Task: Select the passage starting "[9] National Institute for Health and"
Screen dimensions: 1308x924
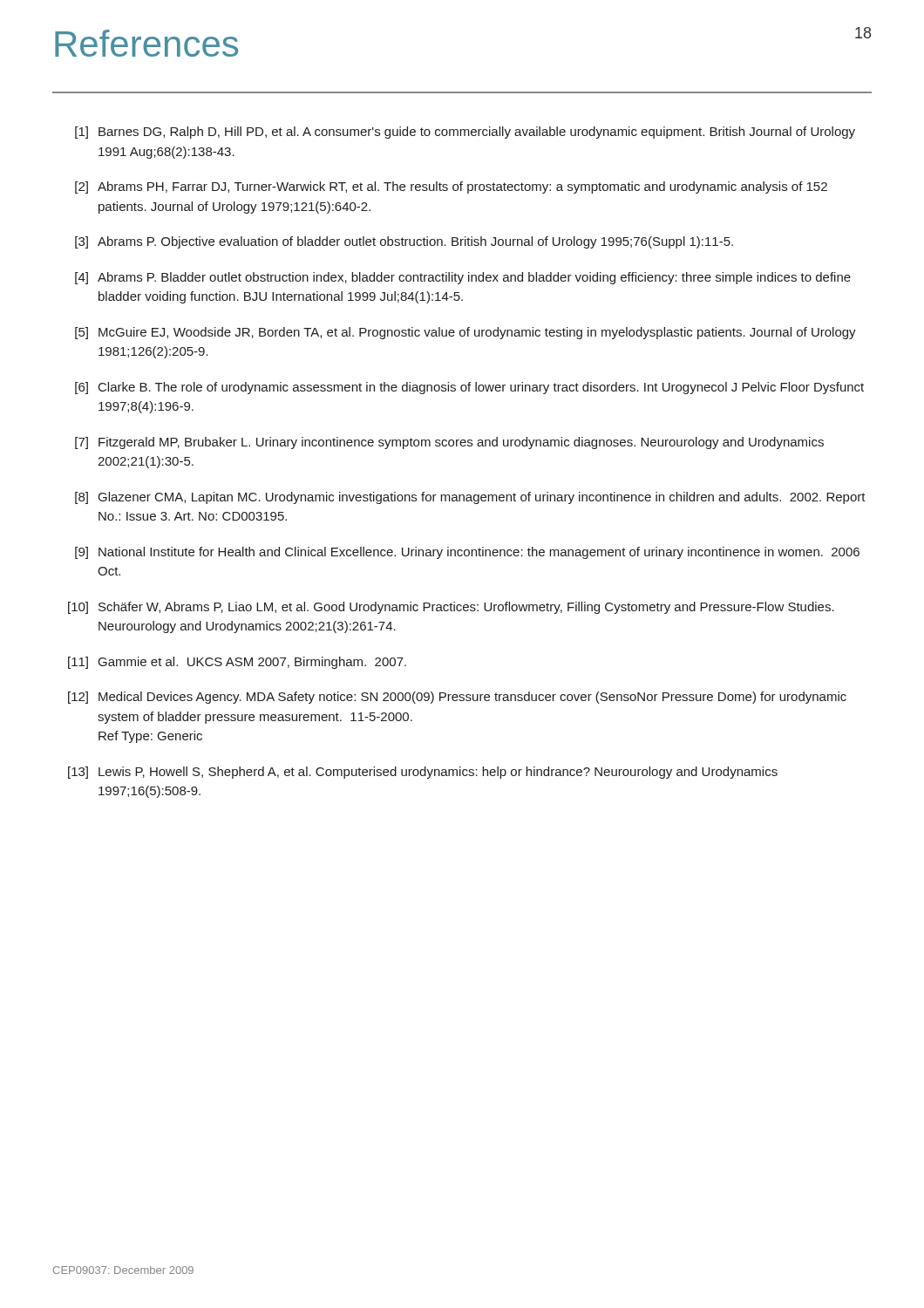Action: [462, 562]
